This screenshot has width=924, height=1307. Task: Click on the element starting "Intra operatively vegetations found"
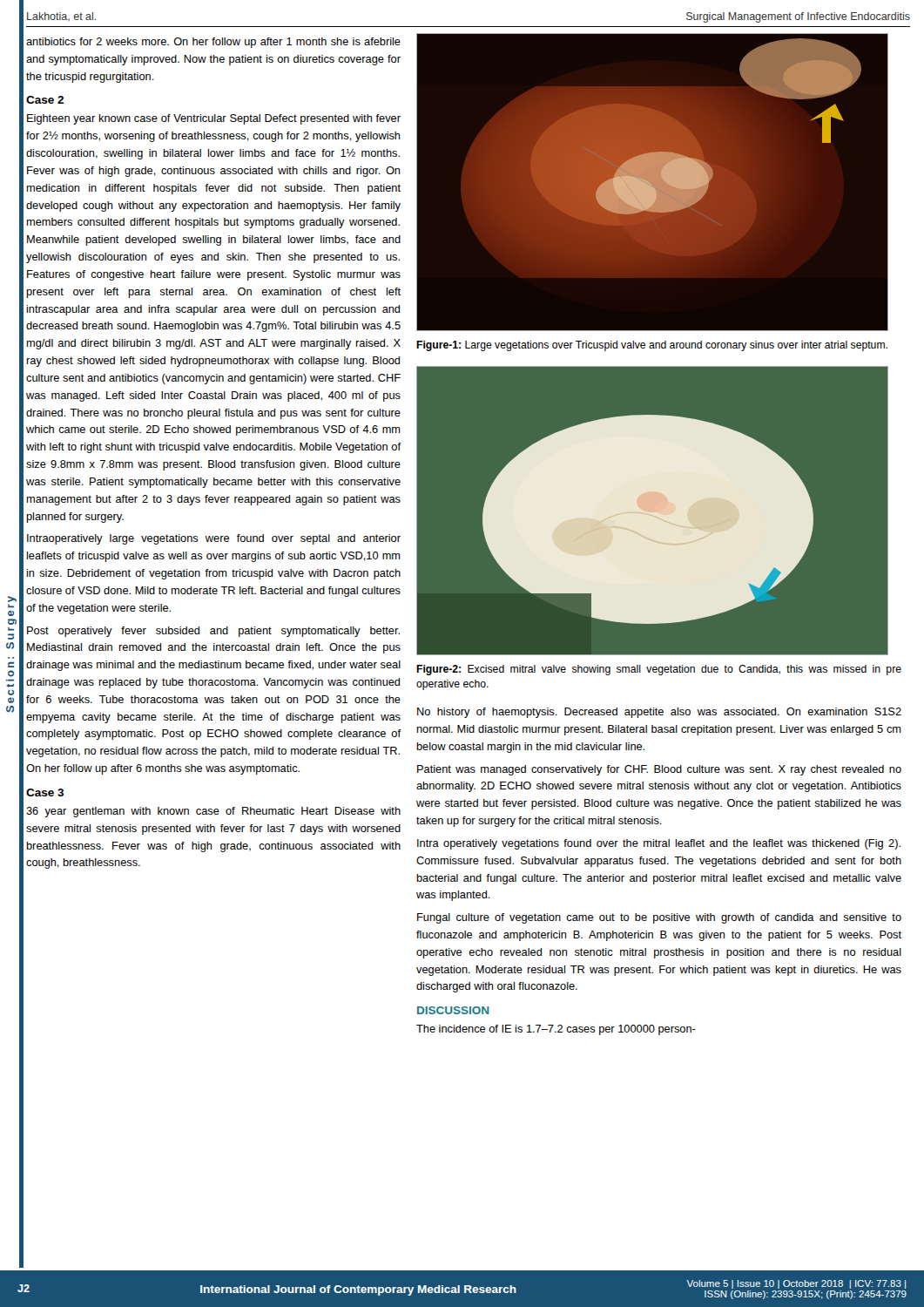659,869
